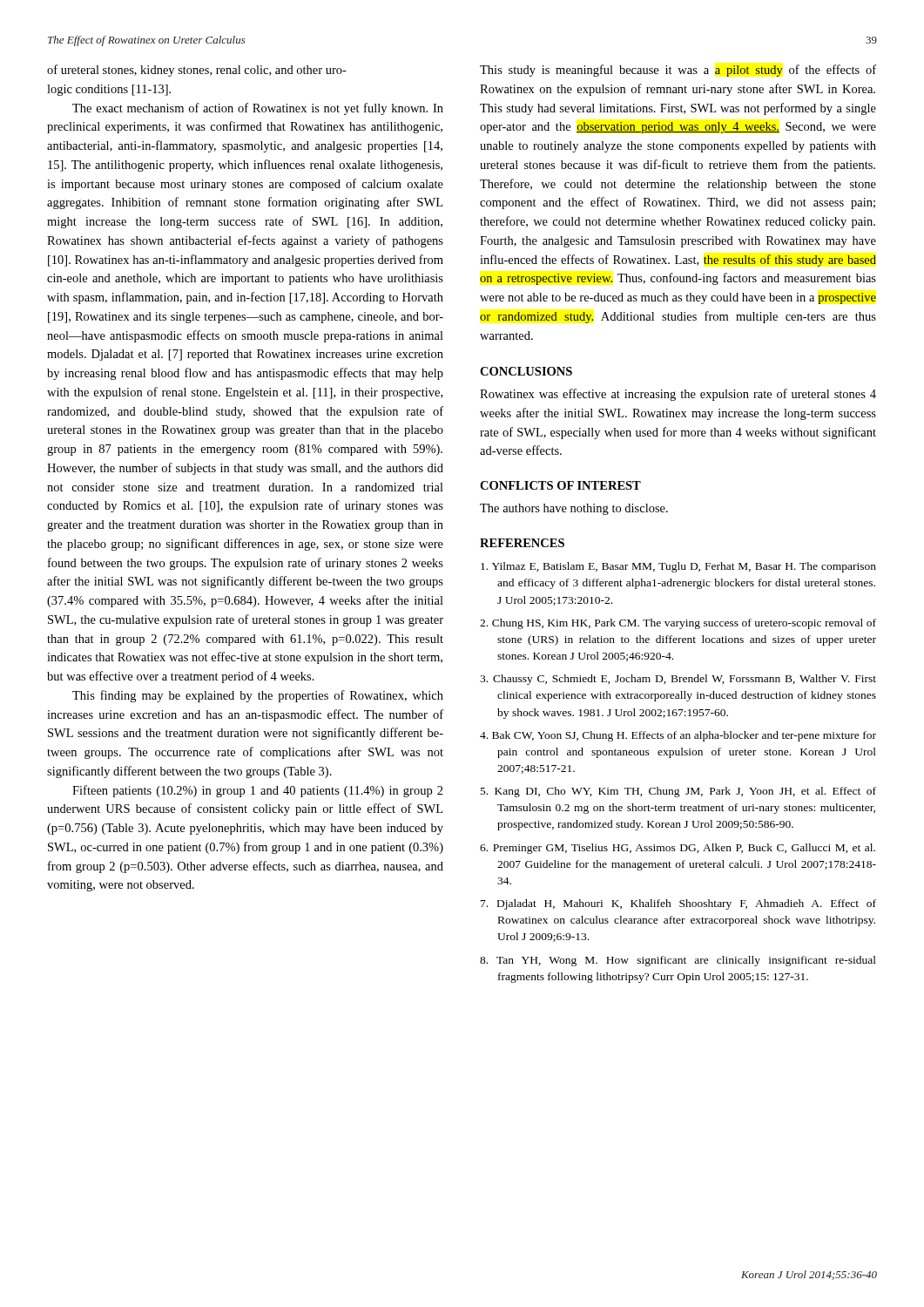Locate the block of text that opens with "7. Djaladat H,"
The height and width of the screenshot is (1307, 924).
(678, 920)
